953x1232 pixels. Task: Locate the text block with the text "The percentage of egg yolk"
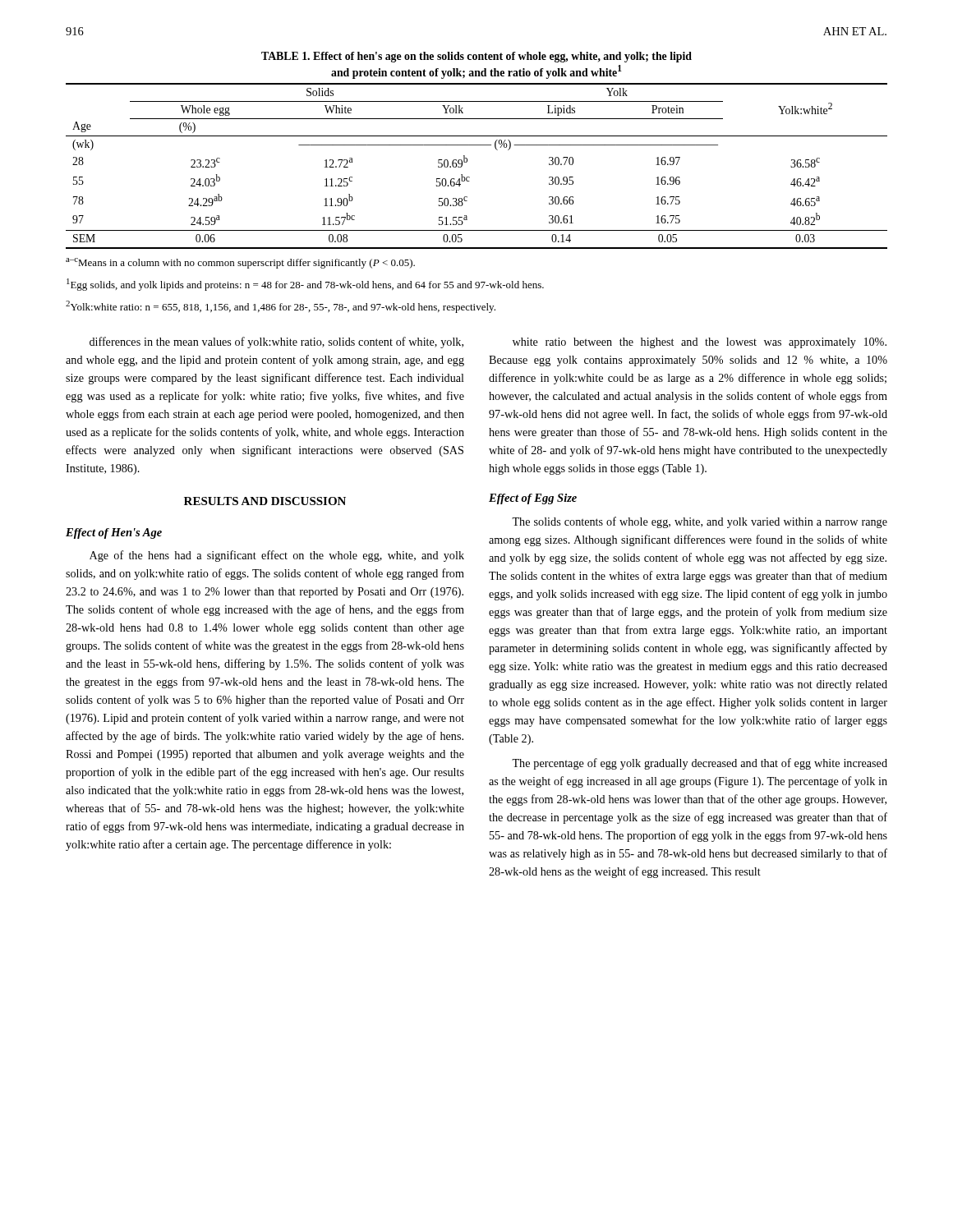[688, 817]
